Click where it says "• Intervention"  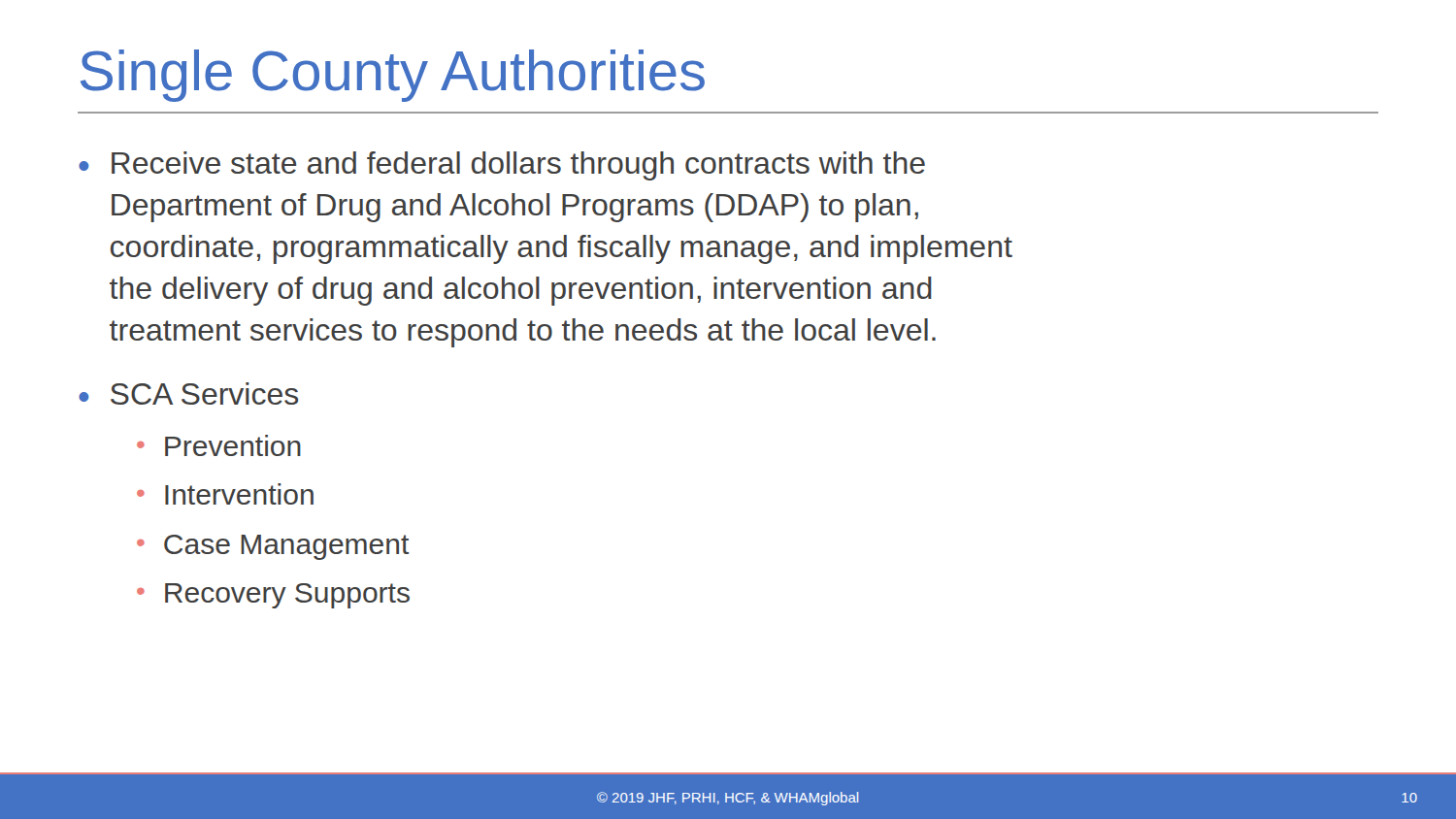pyautogui.click(x=225, y=495)
